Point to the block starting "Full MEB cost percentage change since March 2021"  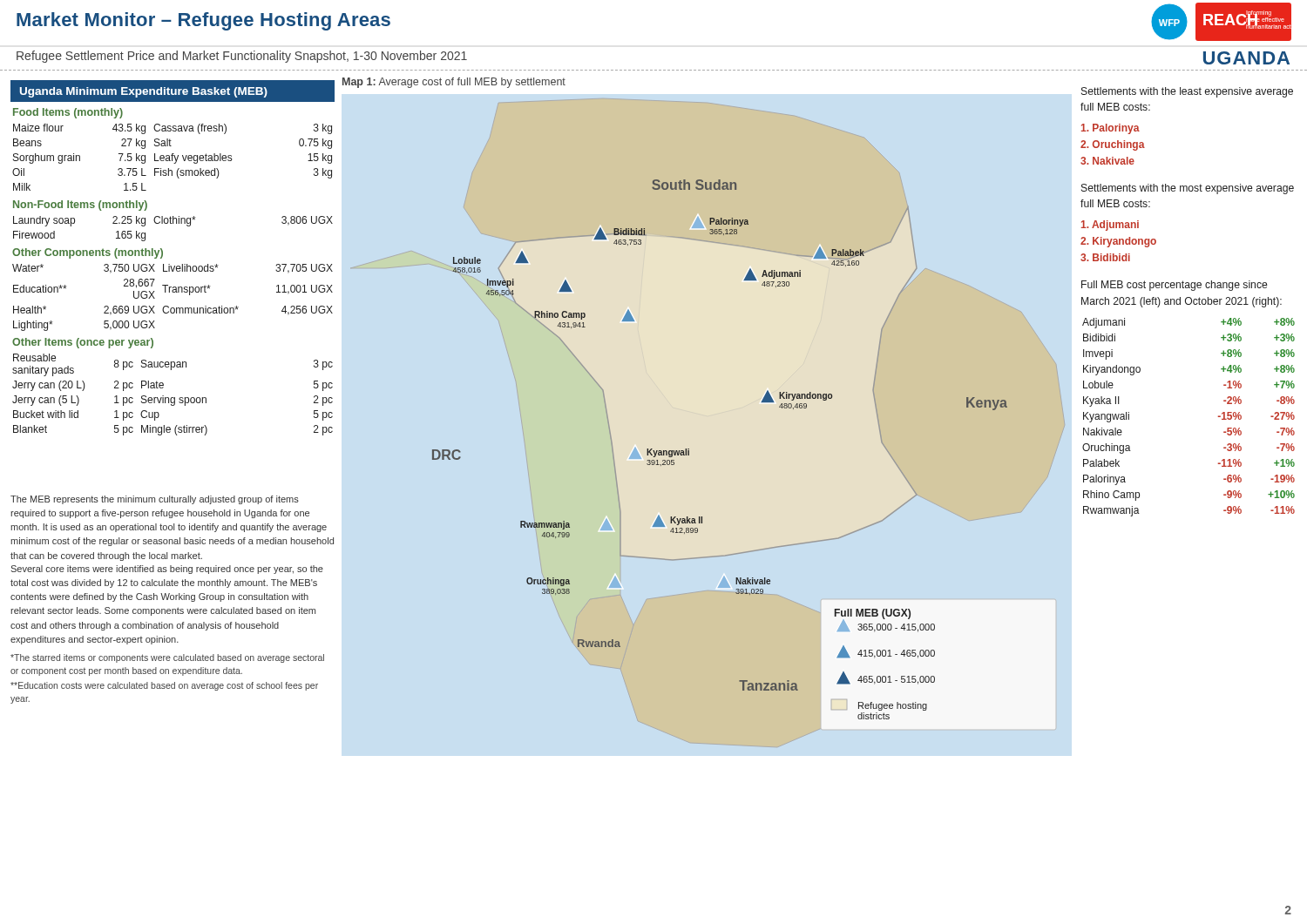click(1181, 293)
